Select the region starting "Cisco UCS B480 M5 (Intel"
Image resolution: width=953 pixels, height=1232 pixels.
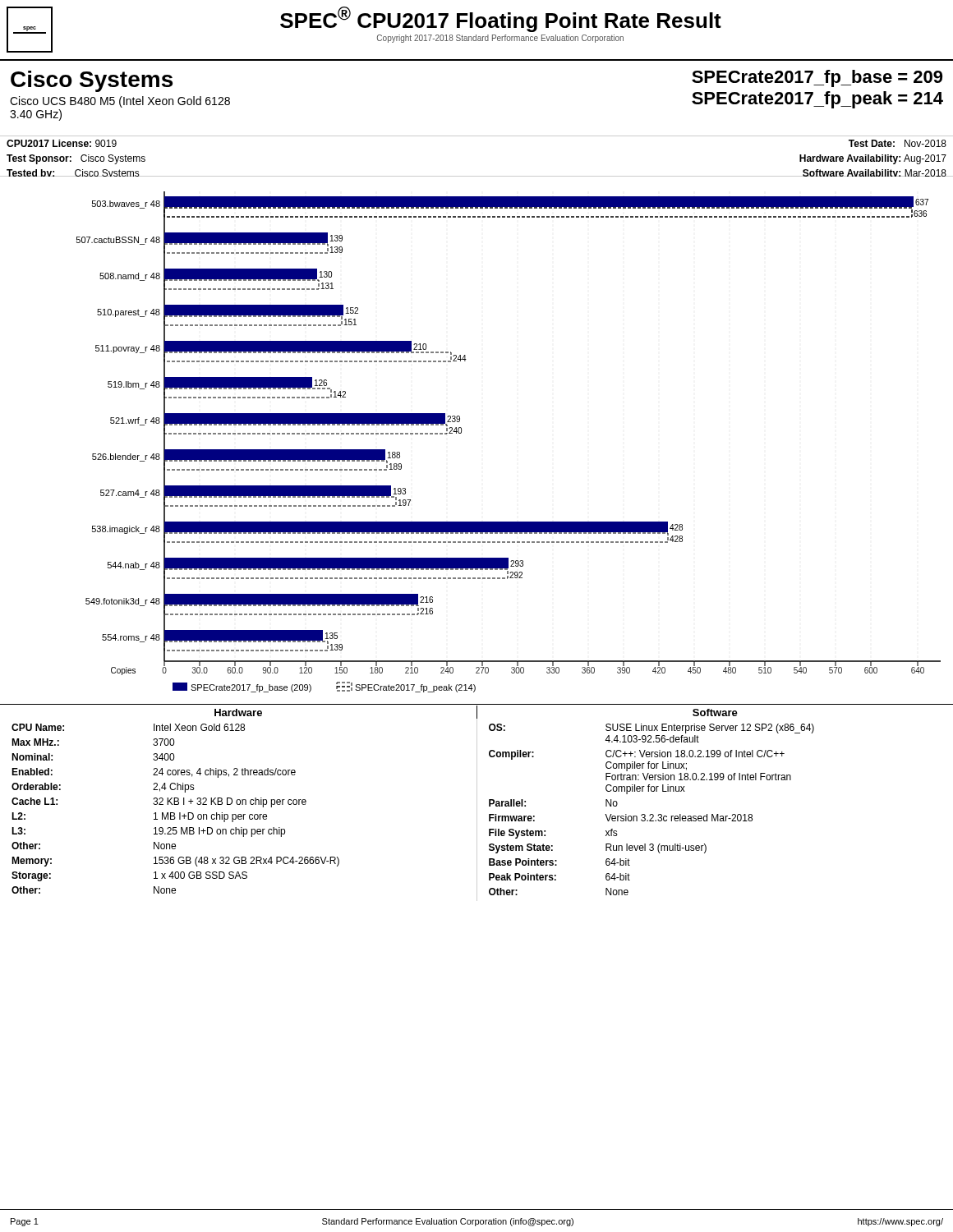120,108
